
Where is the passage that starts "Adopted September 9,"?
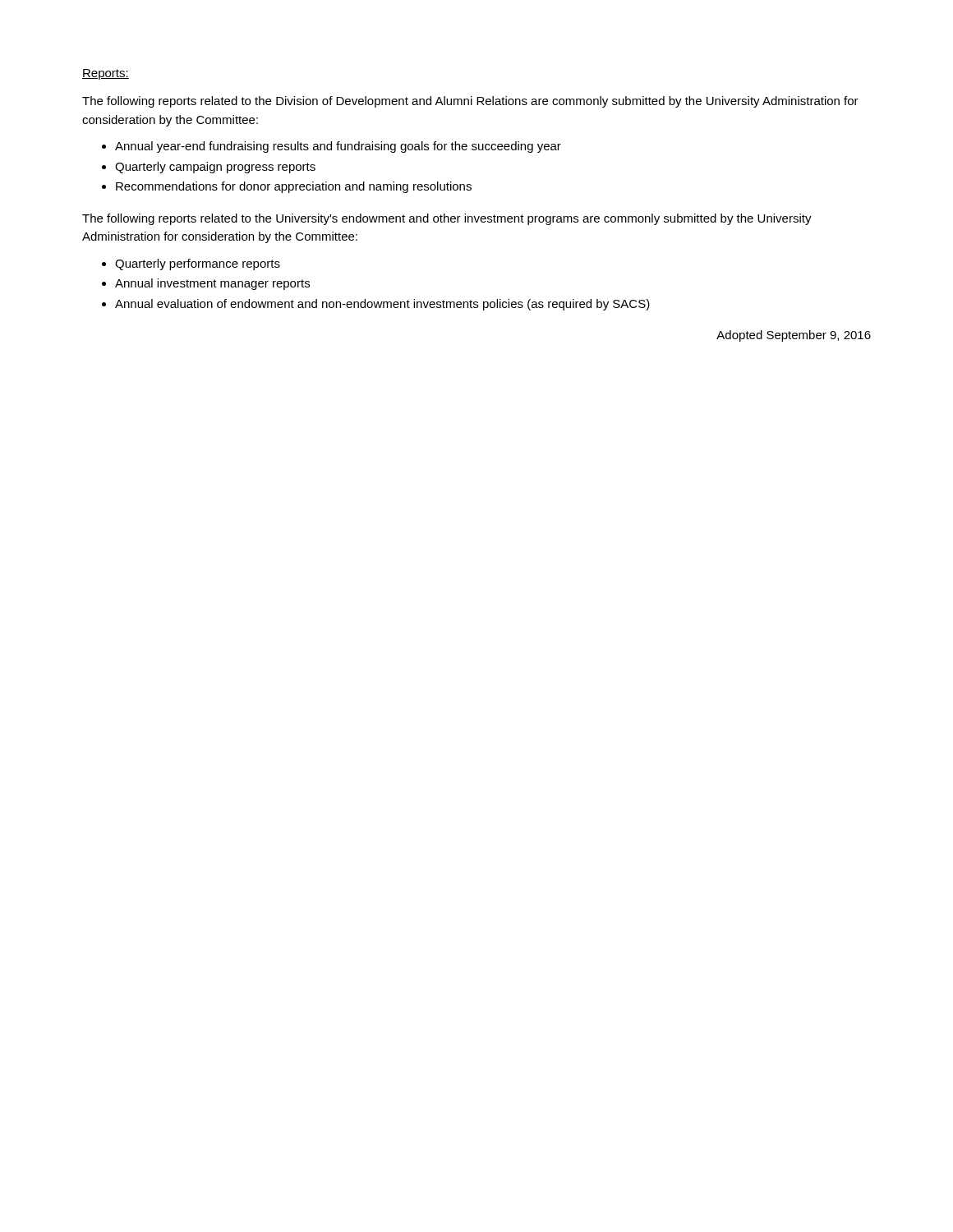coord(794,336)
